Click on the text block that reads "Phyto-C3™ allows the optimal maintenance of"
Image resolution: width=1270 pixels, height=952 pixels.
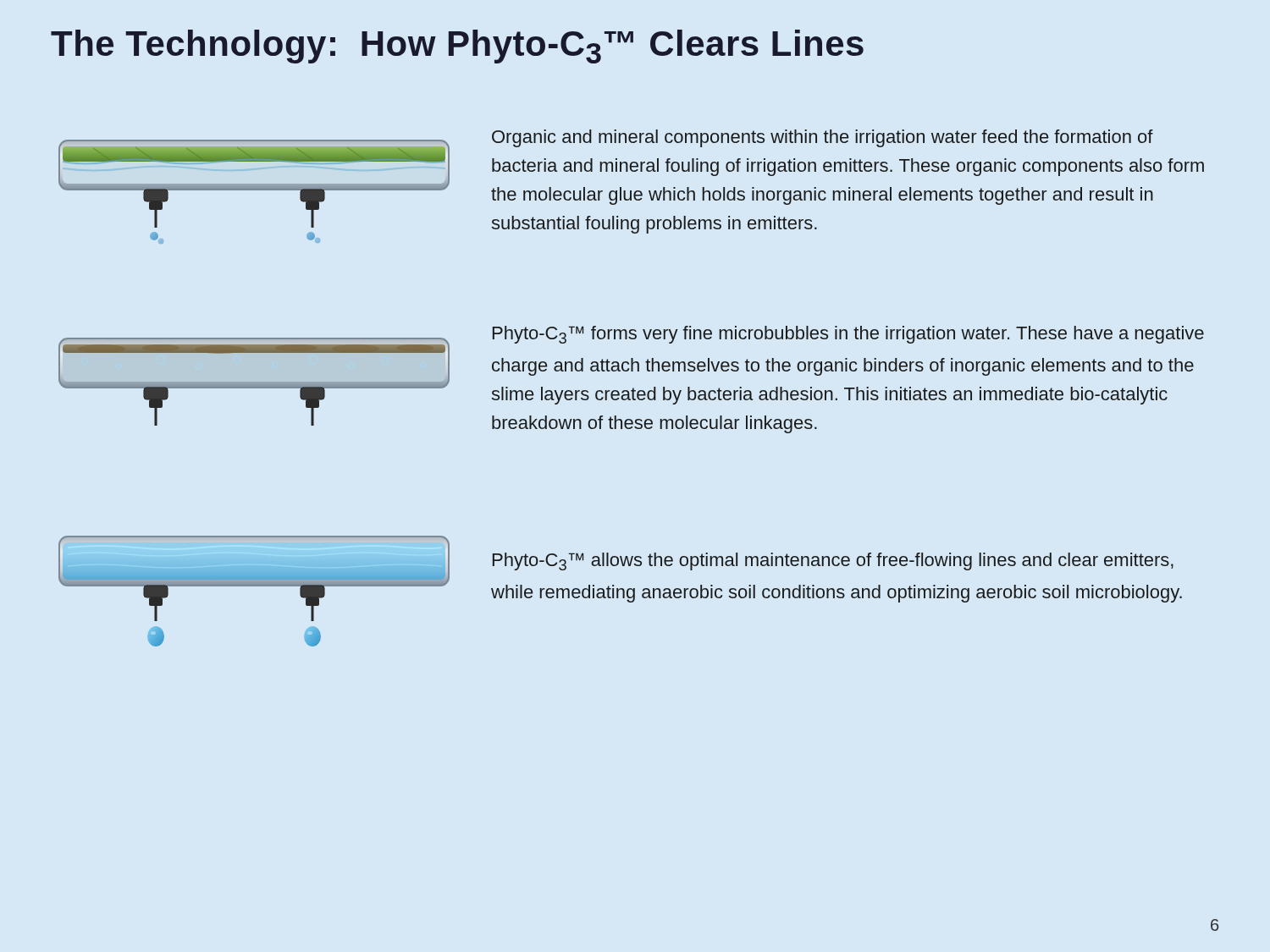point(837,576)
